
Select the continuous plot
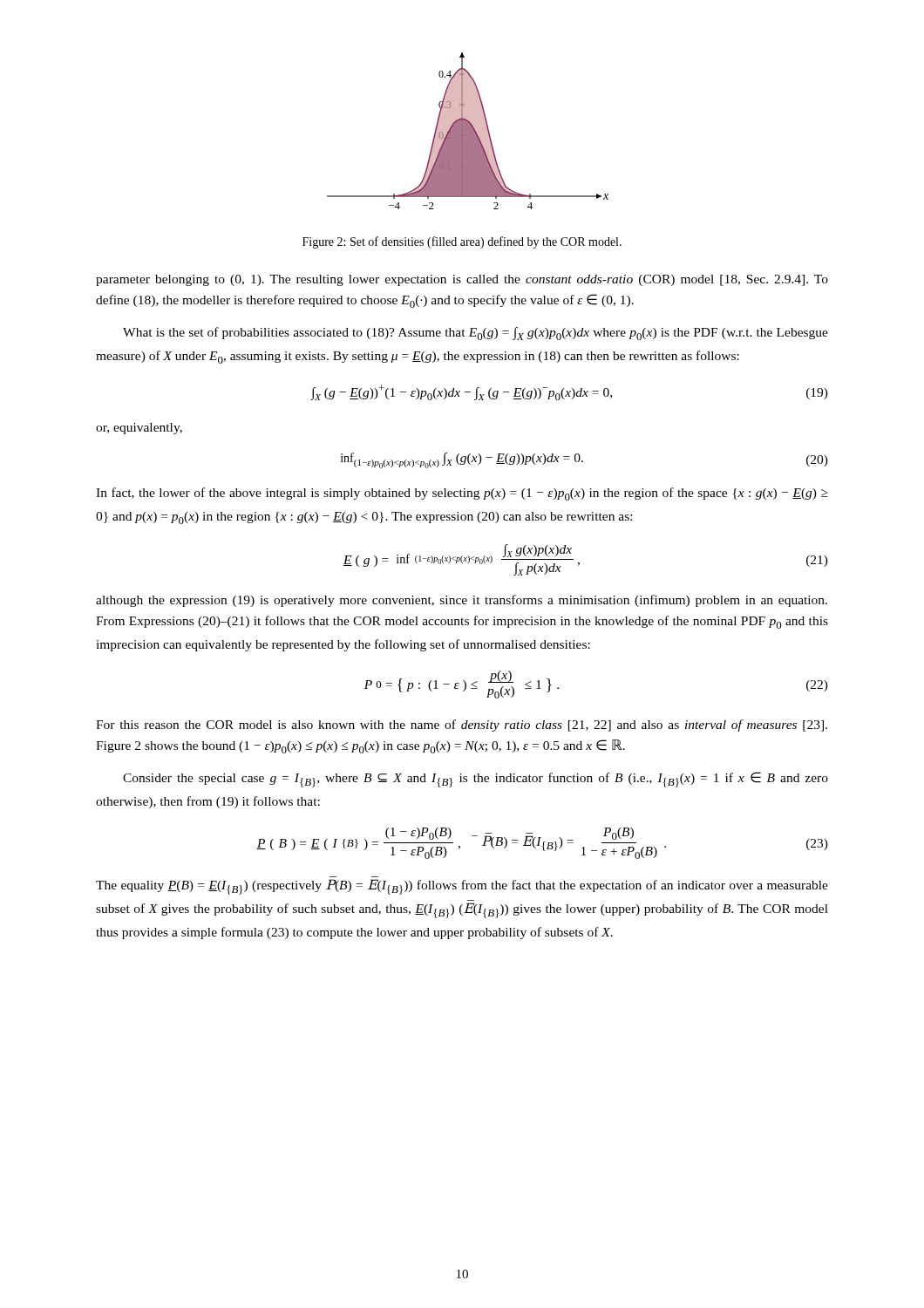[462, 137]
